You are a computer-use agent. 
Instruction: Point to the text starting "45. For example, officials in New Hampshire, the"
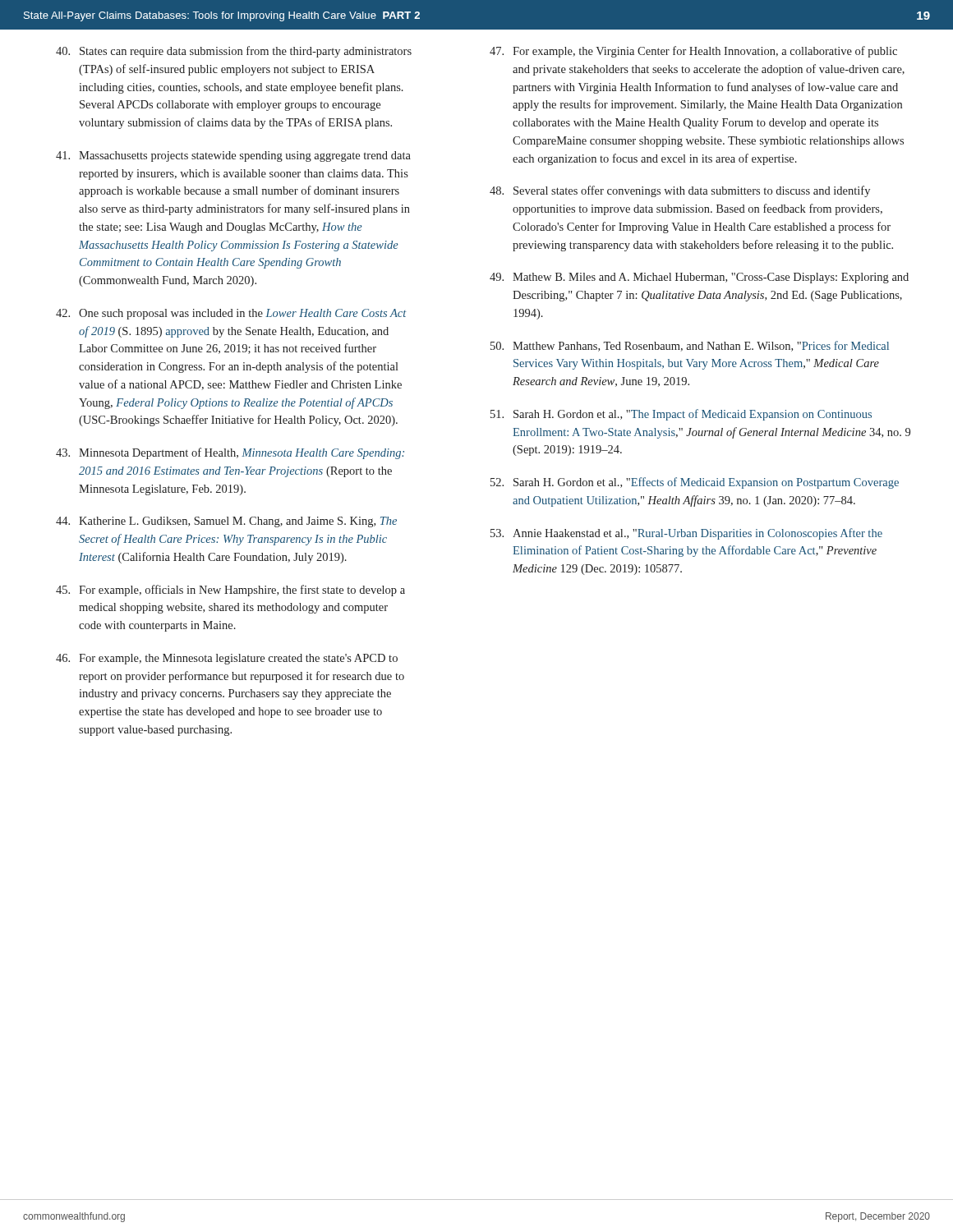pyautogui.click(x=228, y=608)
